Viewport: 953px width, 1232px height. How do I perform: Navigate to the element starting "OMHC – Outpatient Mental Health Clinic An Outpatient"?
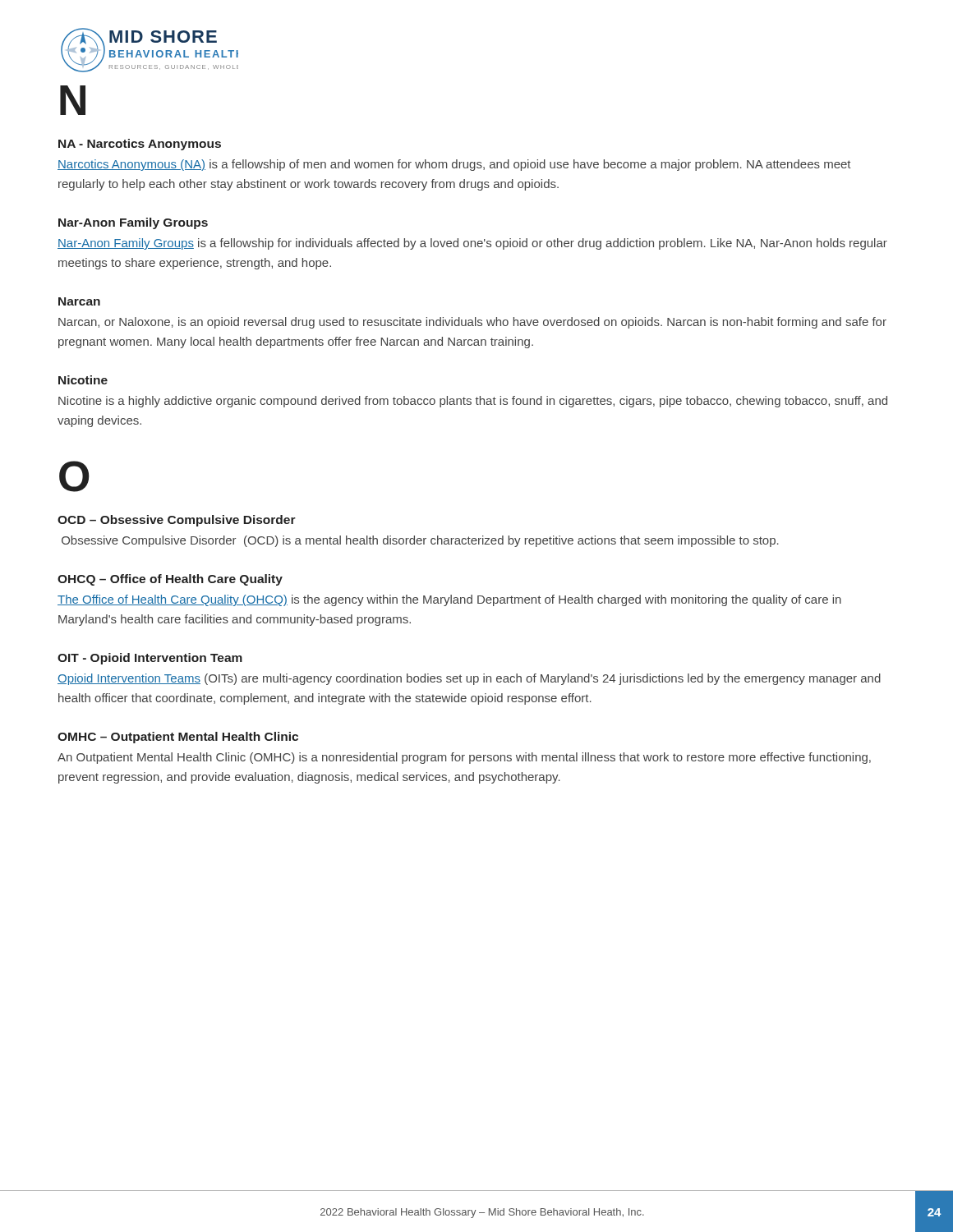476,758
